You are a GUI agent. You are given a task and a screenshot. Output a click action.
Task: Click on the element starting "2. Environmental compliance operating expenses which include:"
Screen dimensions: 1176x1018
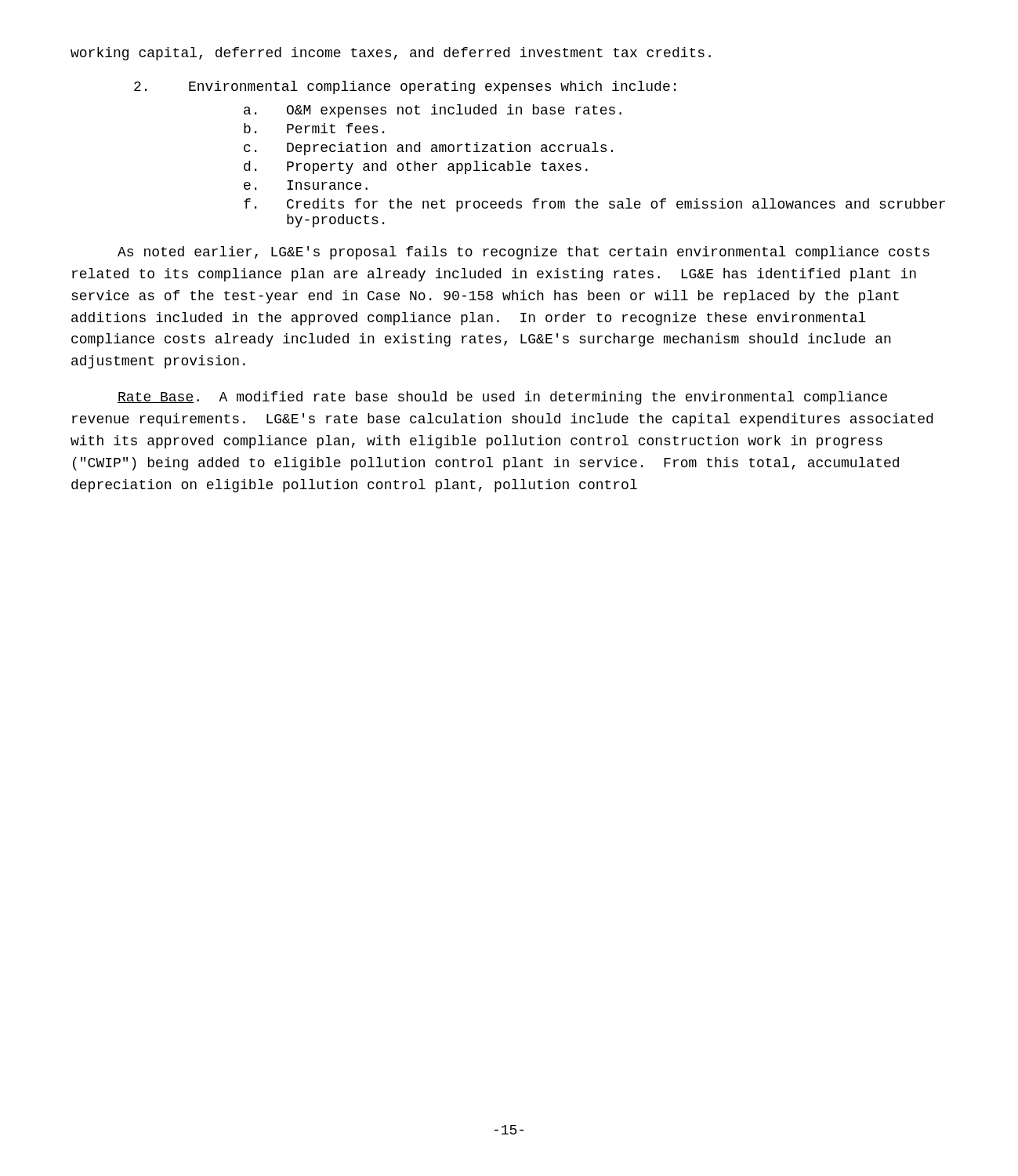tap(540, 87)
